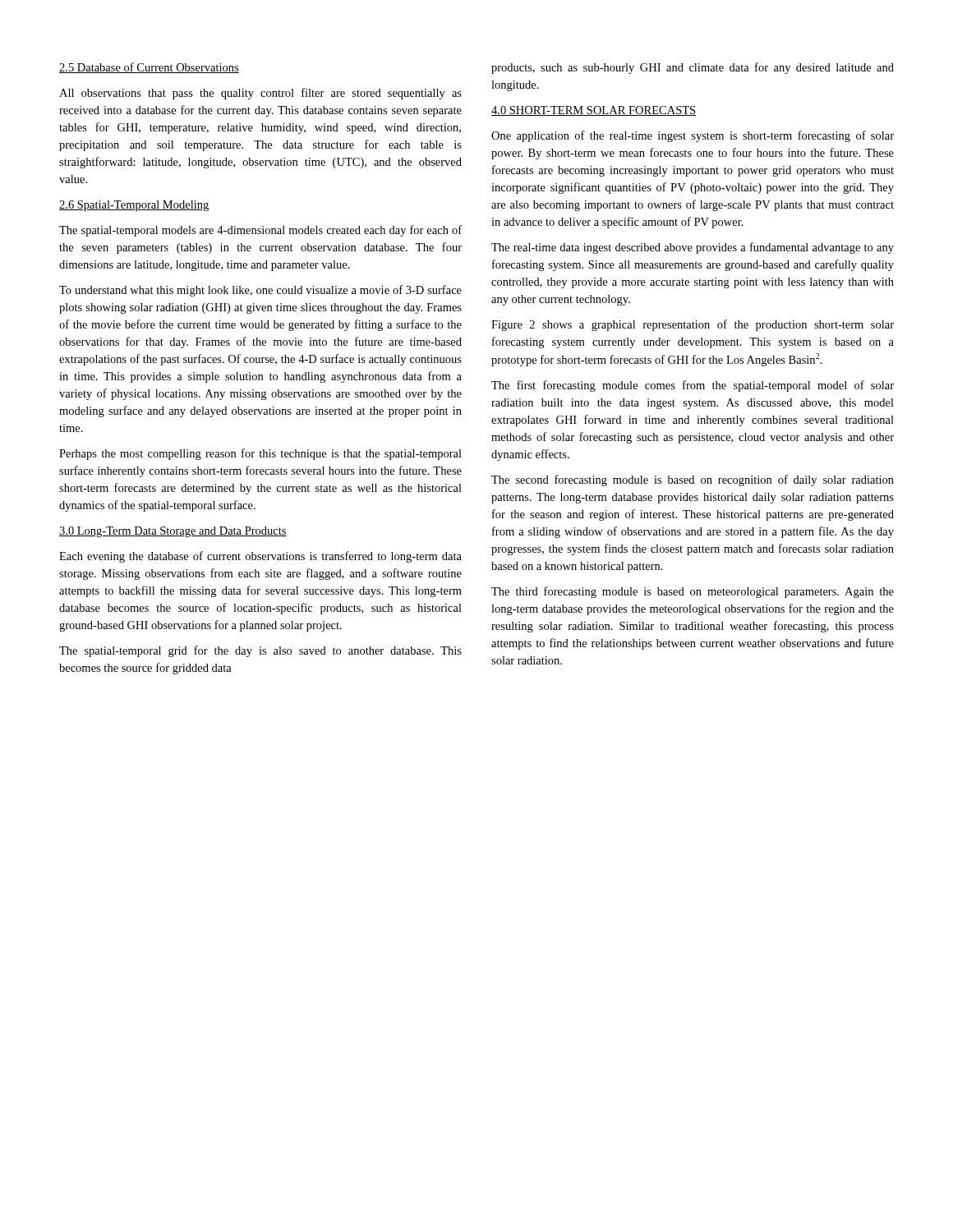Find the text block that reads "Figure 2 shows a graphical"
Image resolution: width=953 pixels, height=1232 pixels.
point(693,343)
